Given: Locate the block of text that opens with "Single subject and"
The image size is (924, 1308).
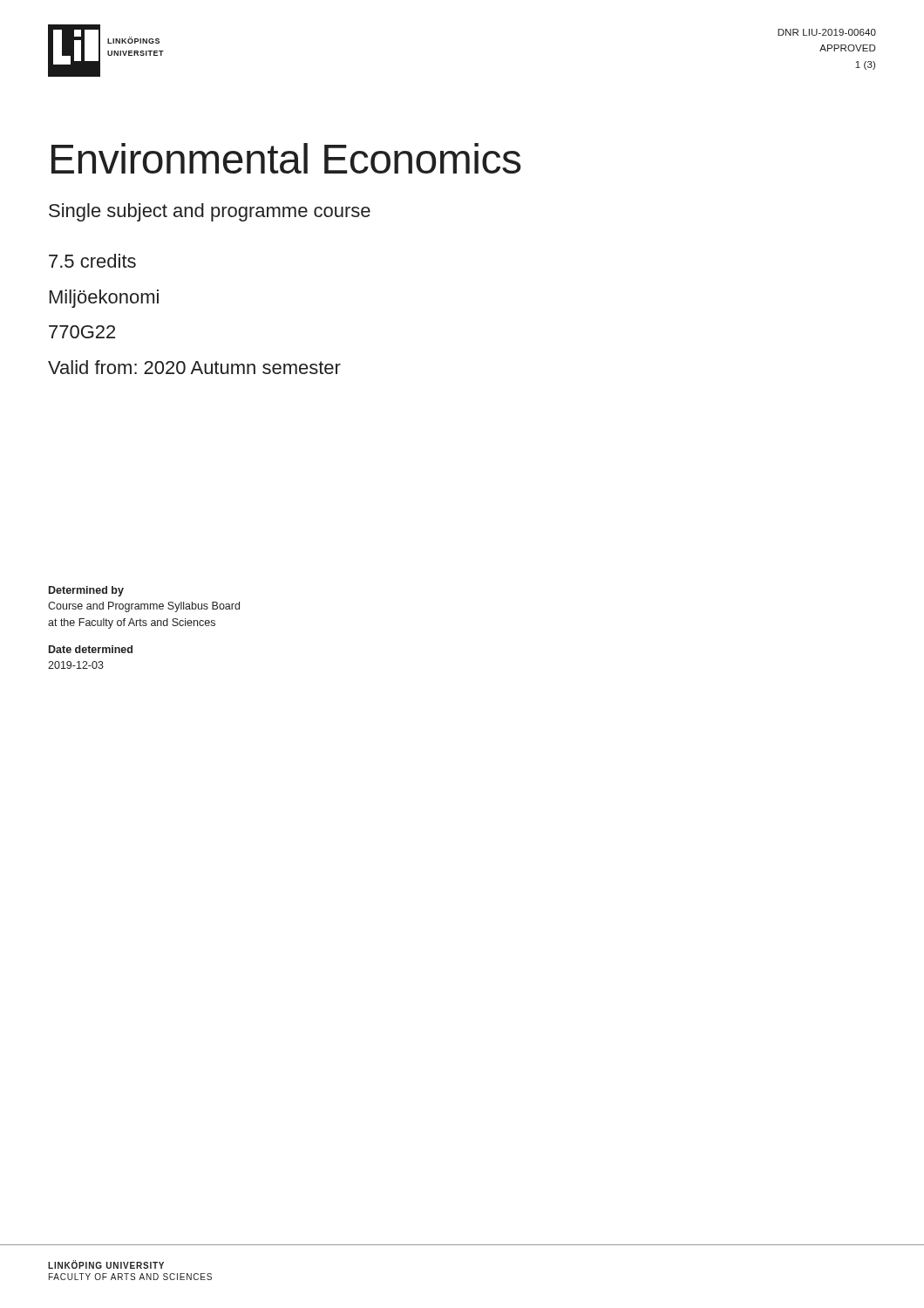Looking at the screenshot, I should tap(210, 212).
